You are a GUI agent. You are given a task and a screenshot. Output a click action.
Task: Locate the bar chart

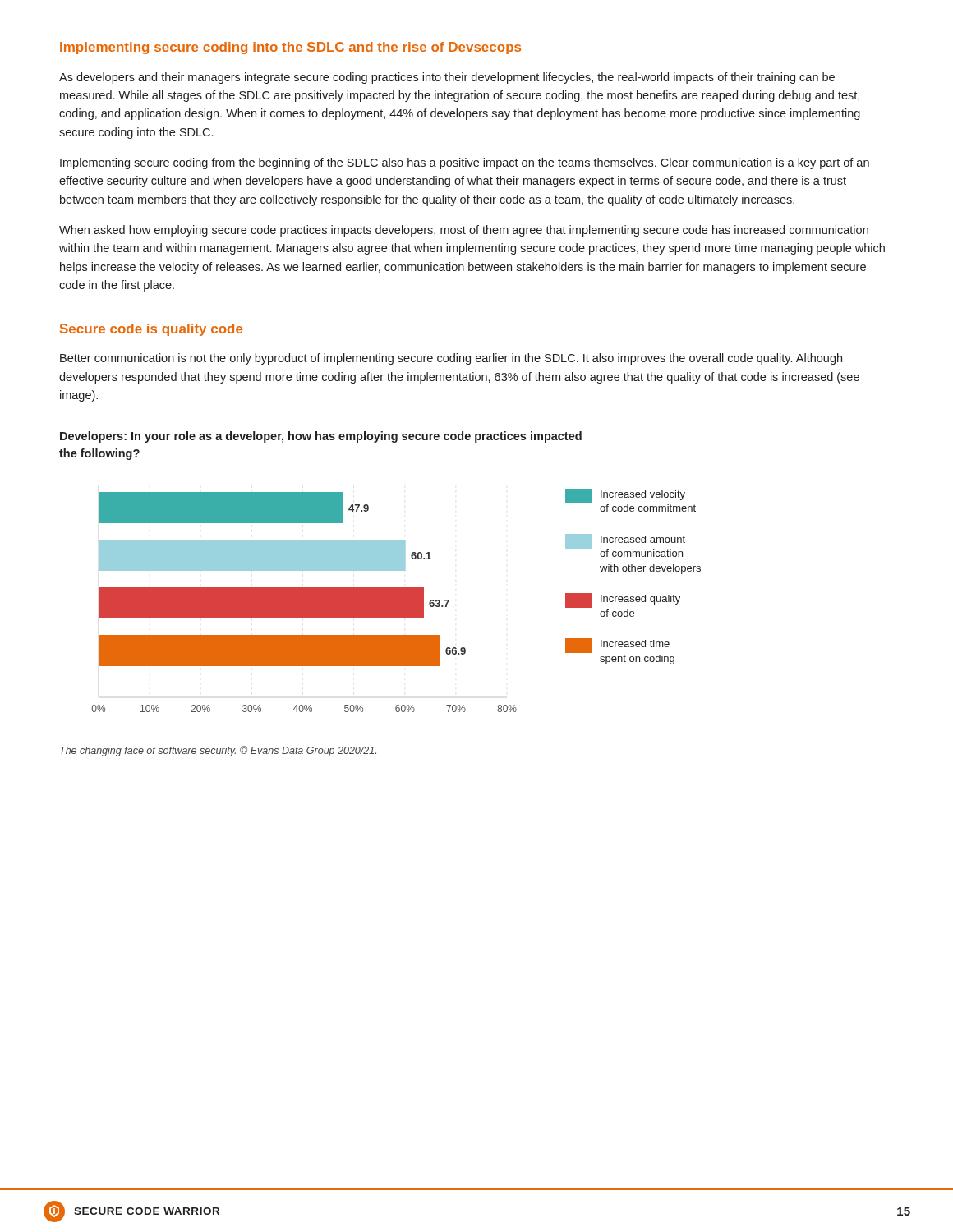476,604
